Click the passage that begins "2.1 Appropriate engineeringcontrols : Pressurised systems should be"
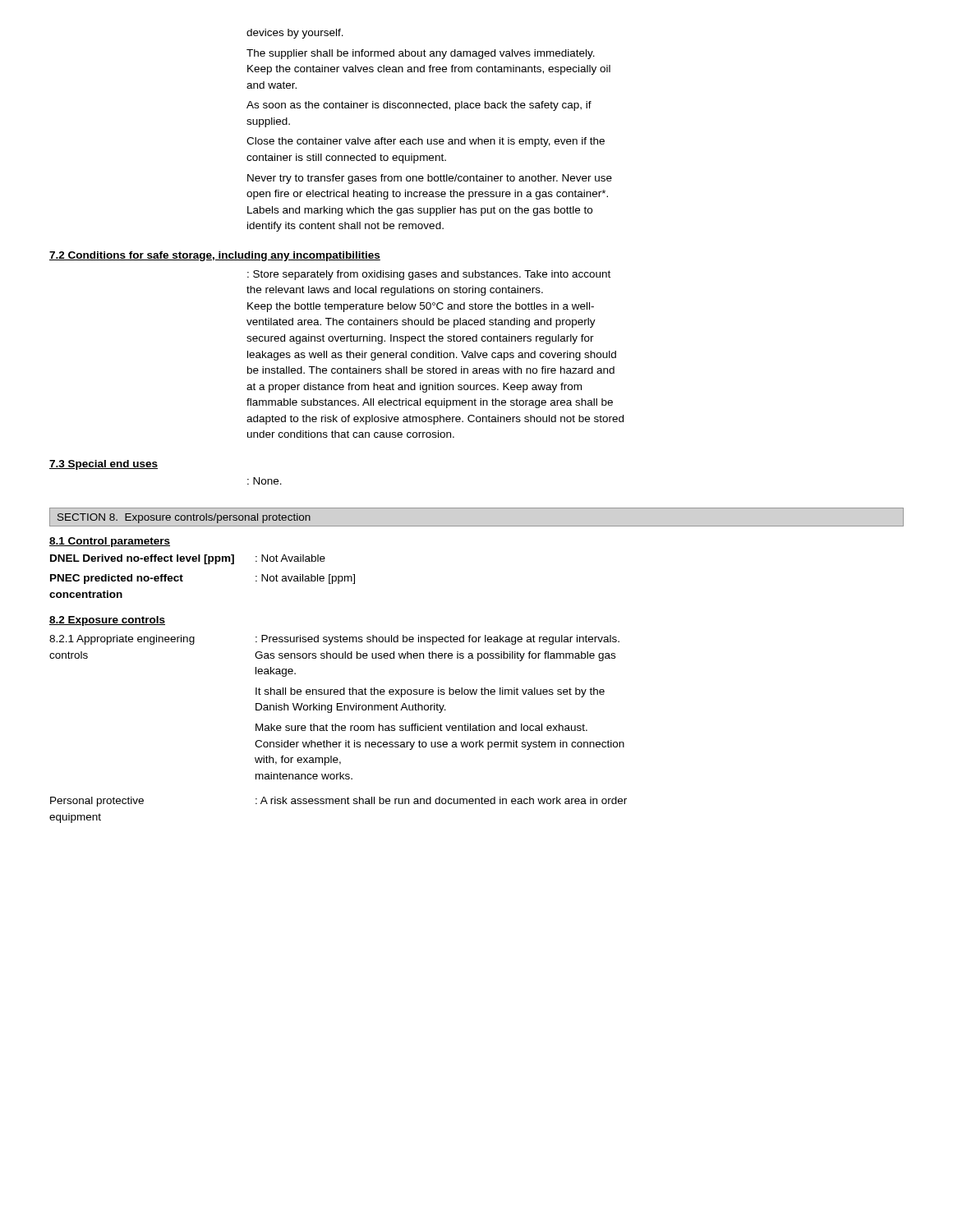This screenshot has width=953, height=1232. [x=476, y=728]
